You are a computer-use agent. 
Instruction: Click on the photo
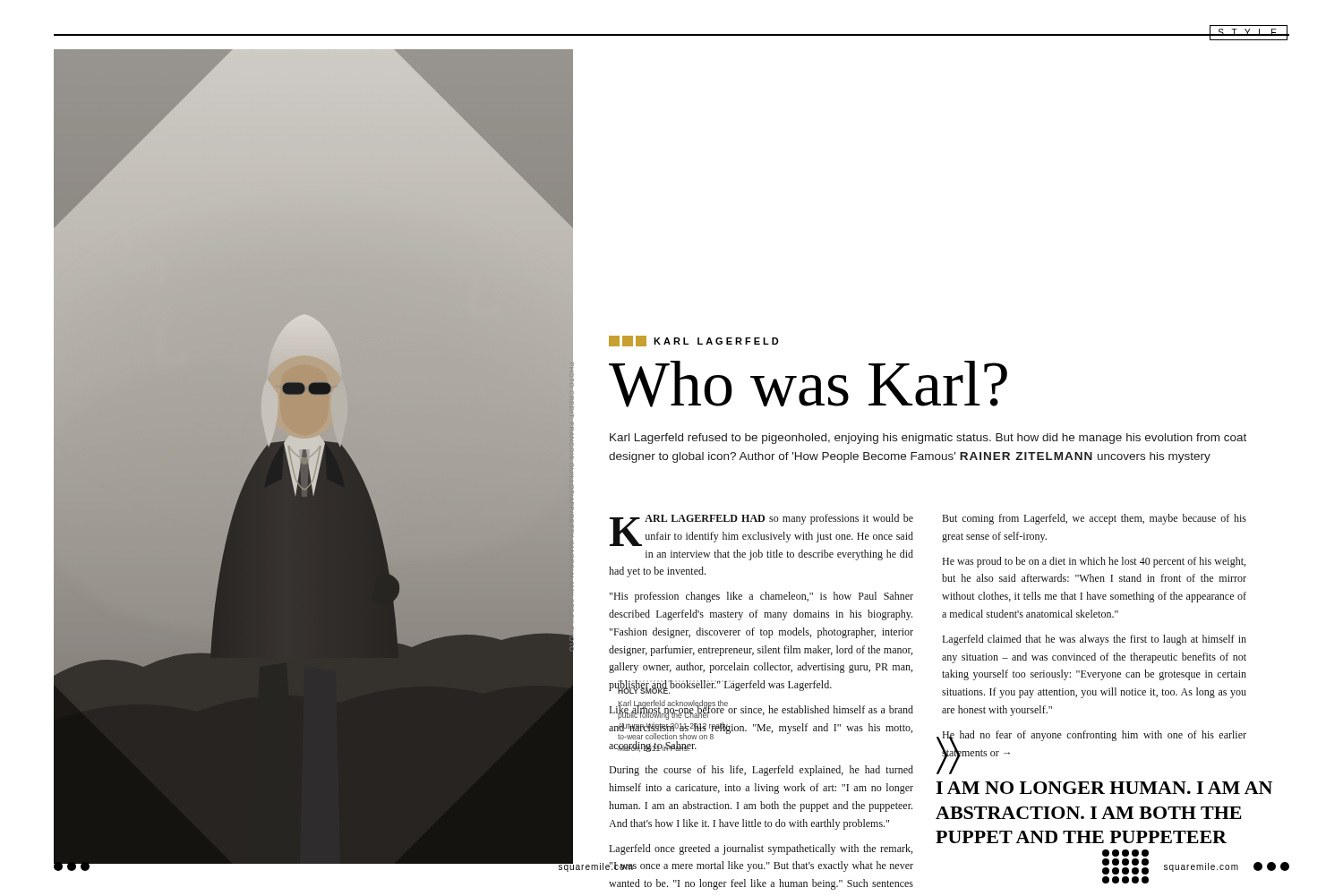coord(313,456)
